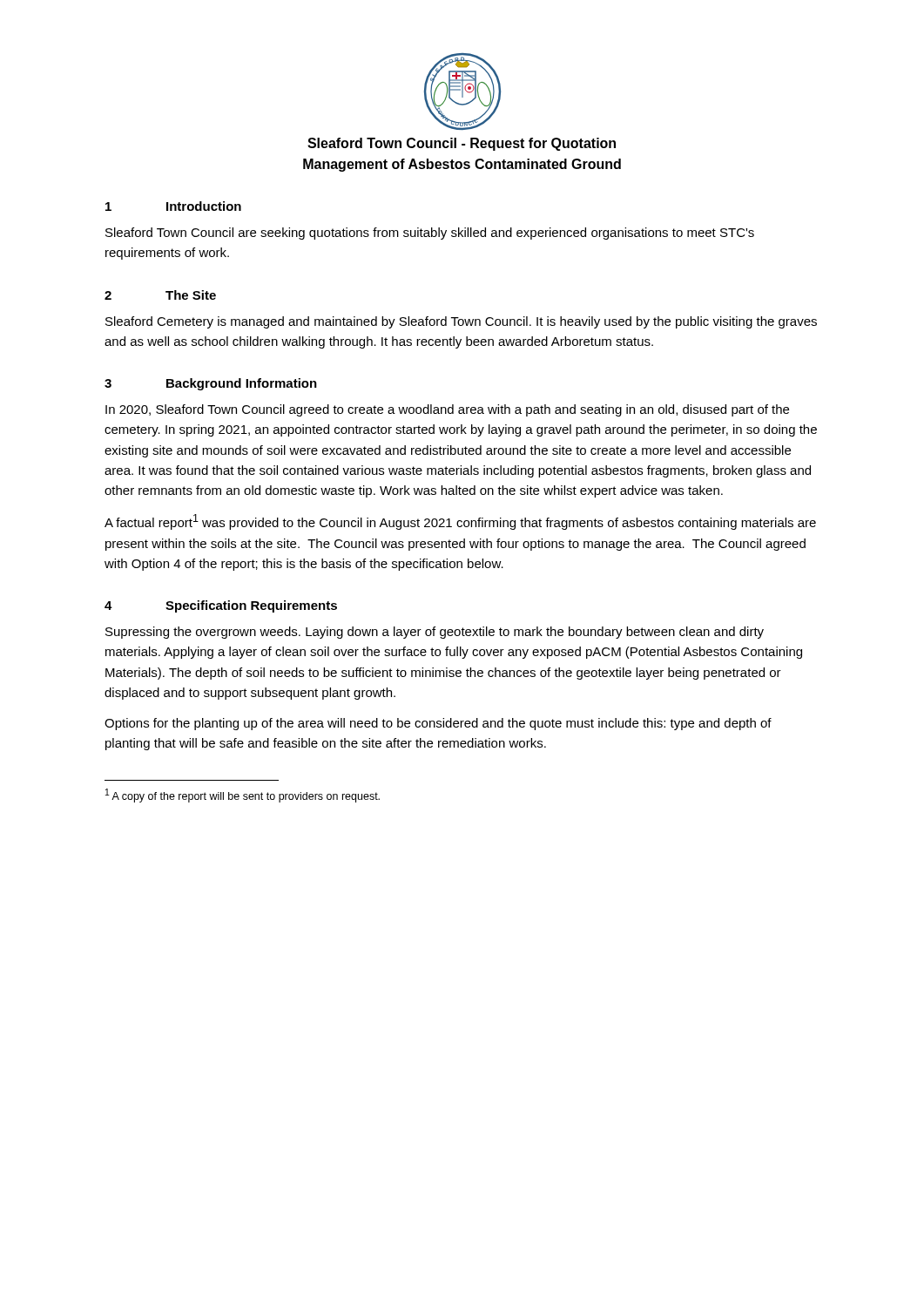Screen dimensions: 1307x924
Task: Find the element starting "Sleaford Town Council - Request for Quotation"
Action: coord(462,143)
